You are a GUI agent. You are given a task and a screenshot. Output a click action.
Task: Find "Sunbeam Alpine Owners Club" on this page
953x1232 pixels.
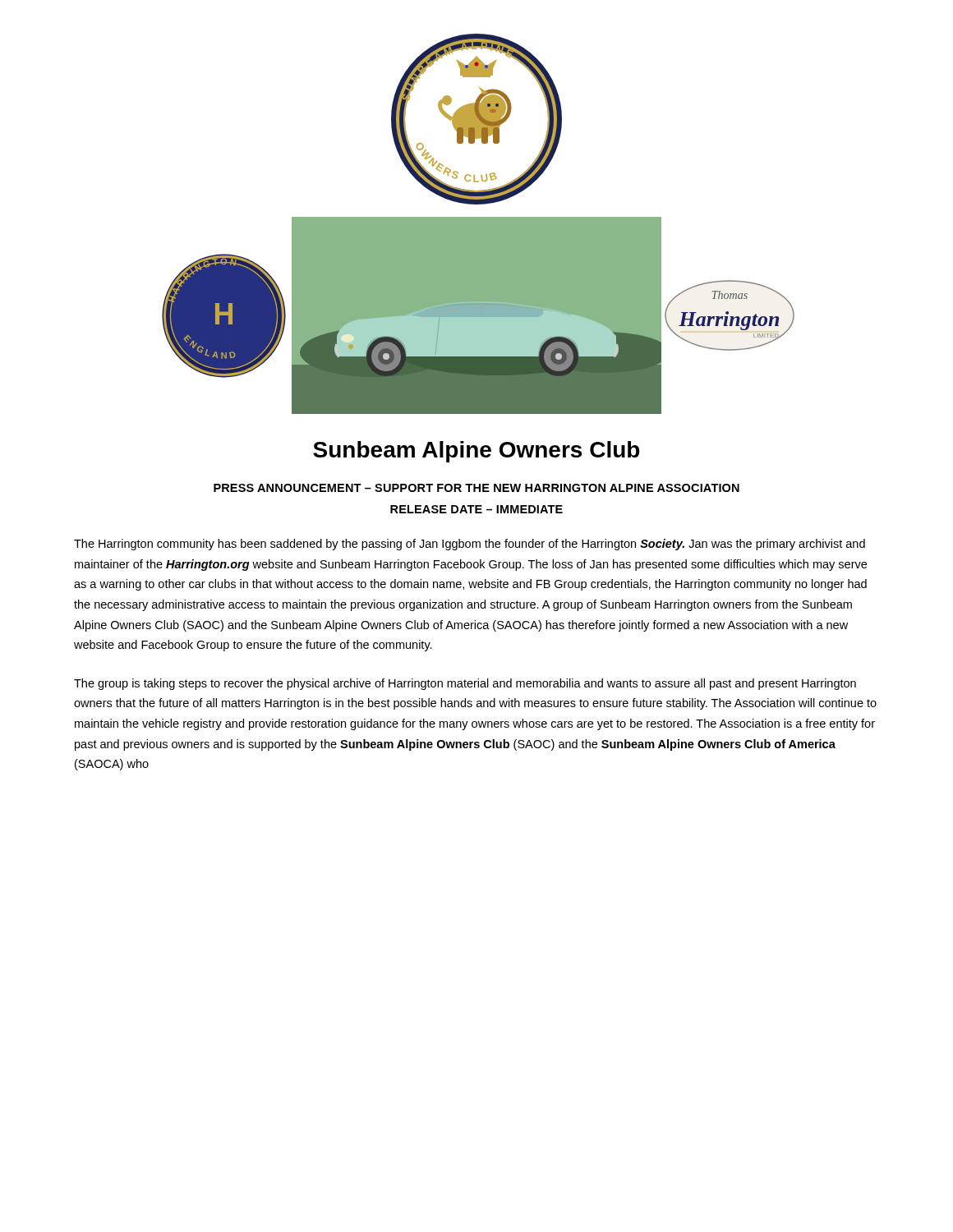point(476,450)
